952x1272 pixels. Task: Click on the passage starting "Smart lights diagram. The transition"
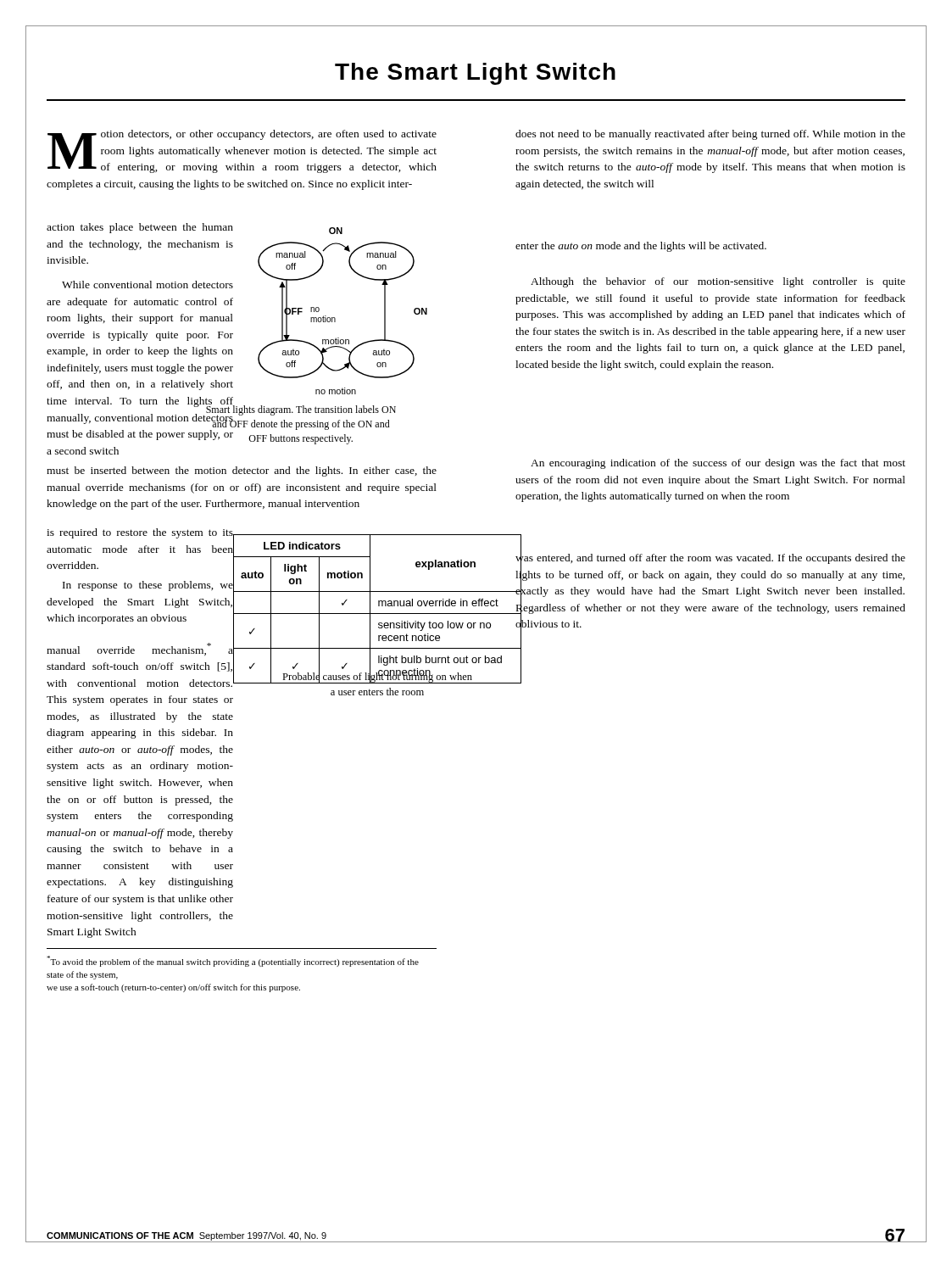point(301,424)
